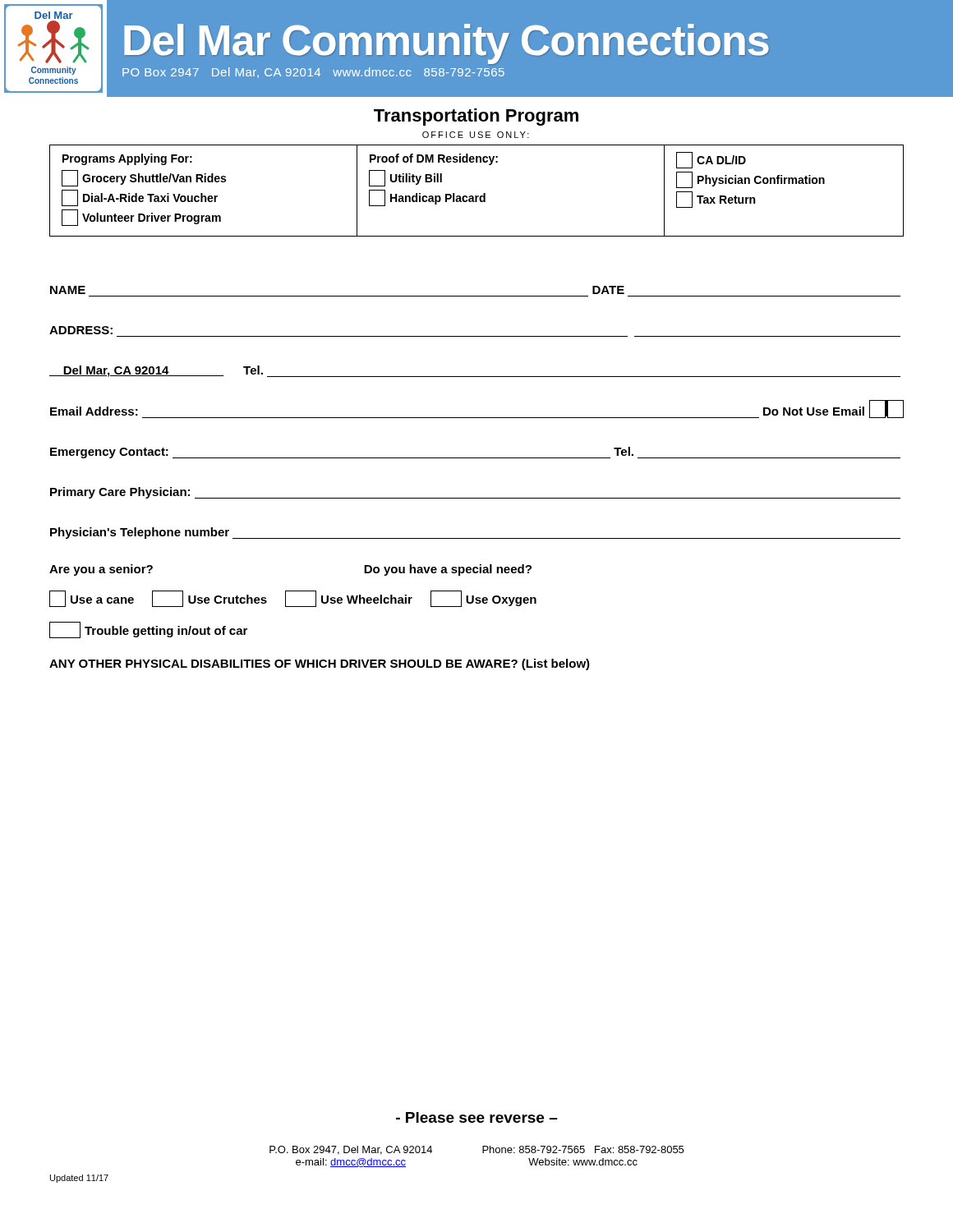Viewport: 953px width, 1232px height.
Task: Locate a table
Action: [476, 191]
